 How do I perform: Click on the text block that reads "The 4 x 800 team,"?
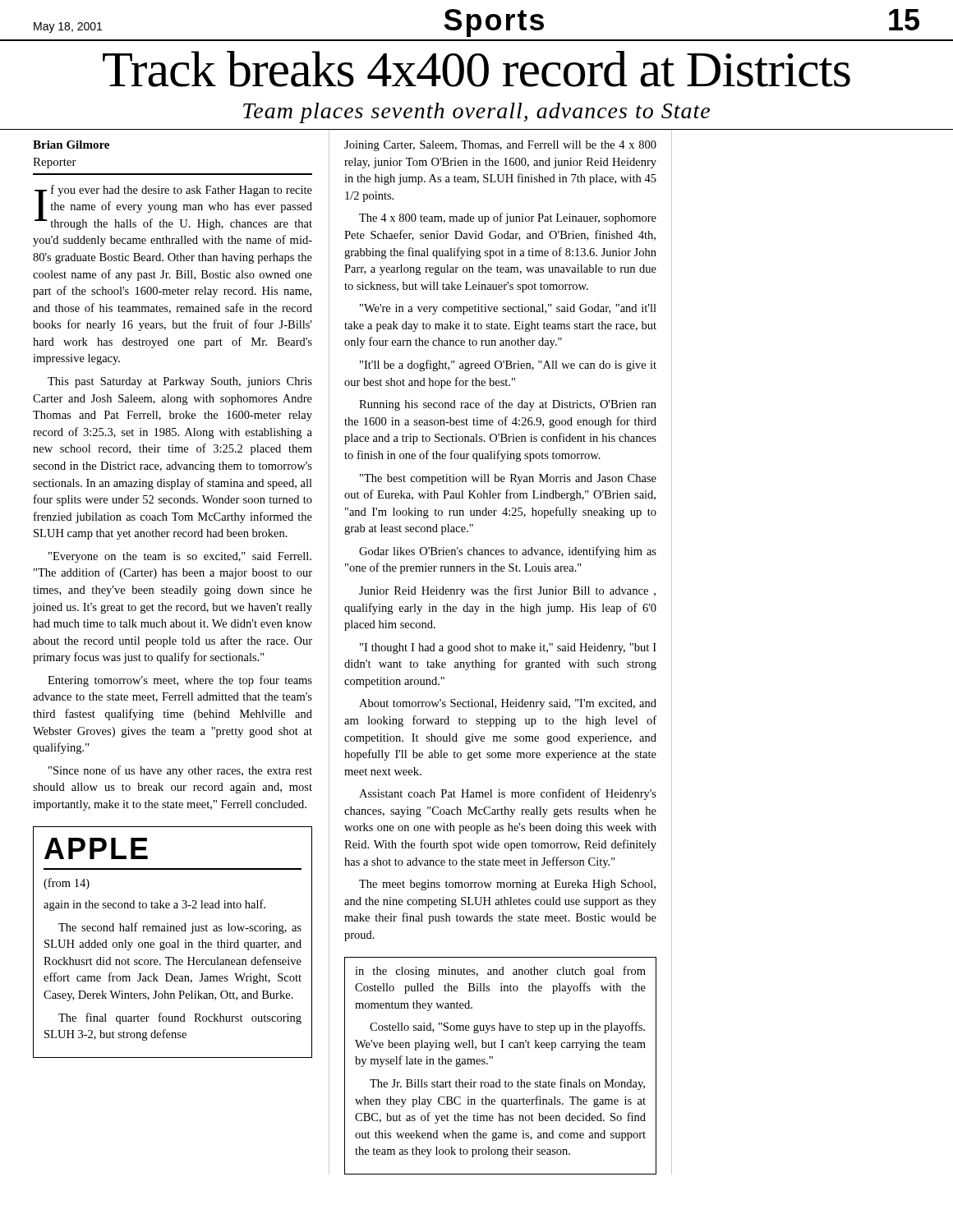[x=500, y=252]
